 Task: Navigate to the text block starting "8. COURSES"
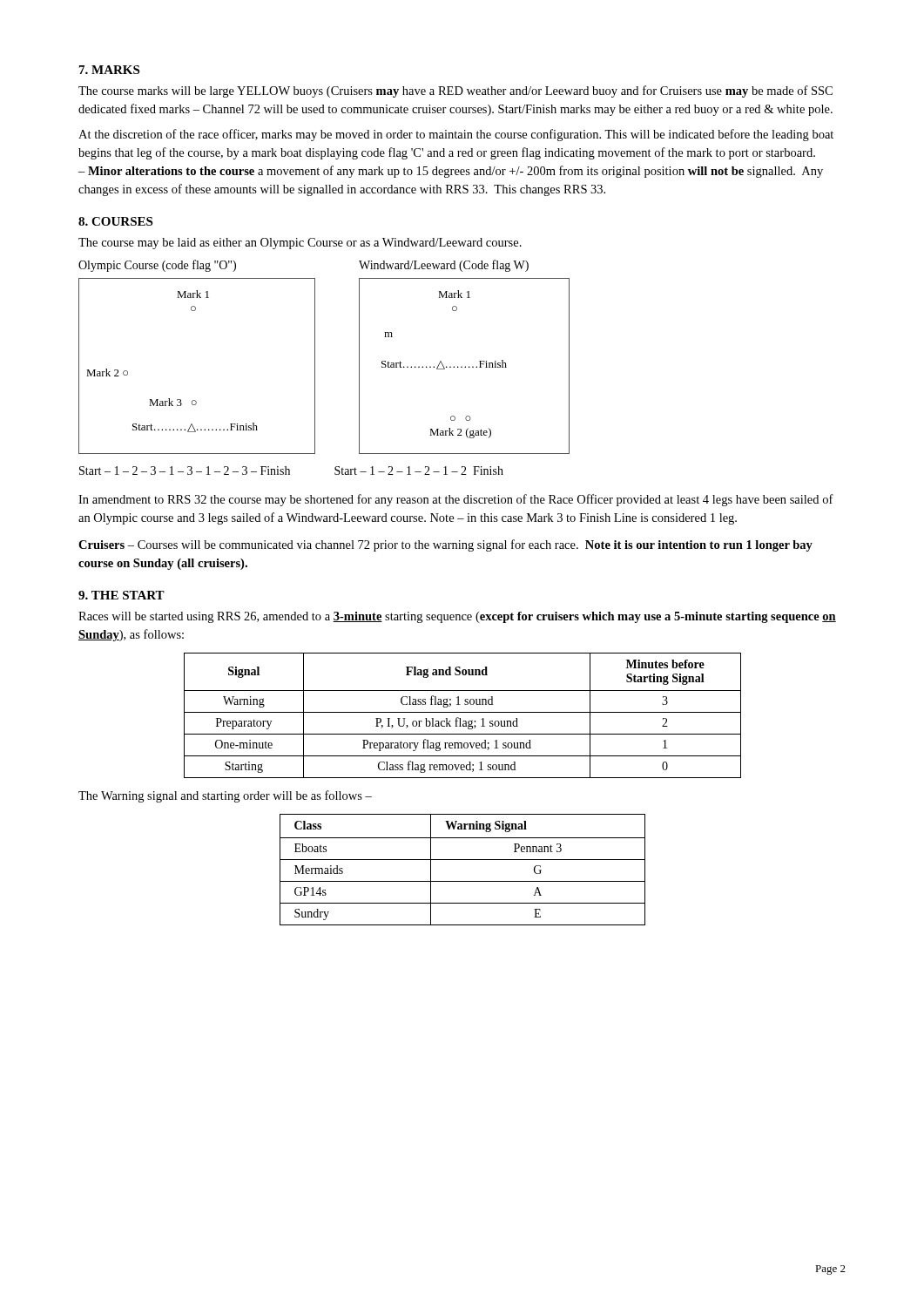(116, 221)
